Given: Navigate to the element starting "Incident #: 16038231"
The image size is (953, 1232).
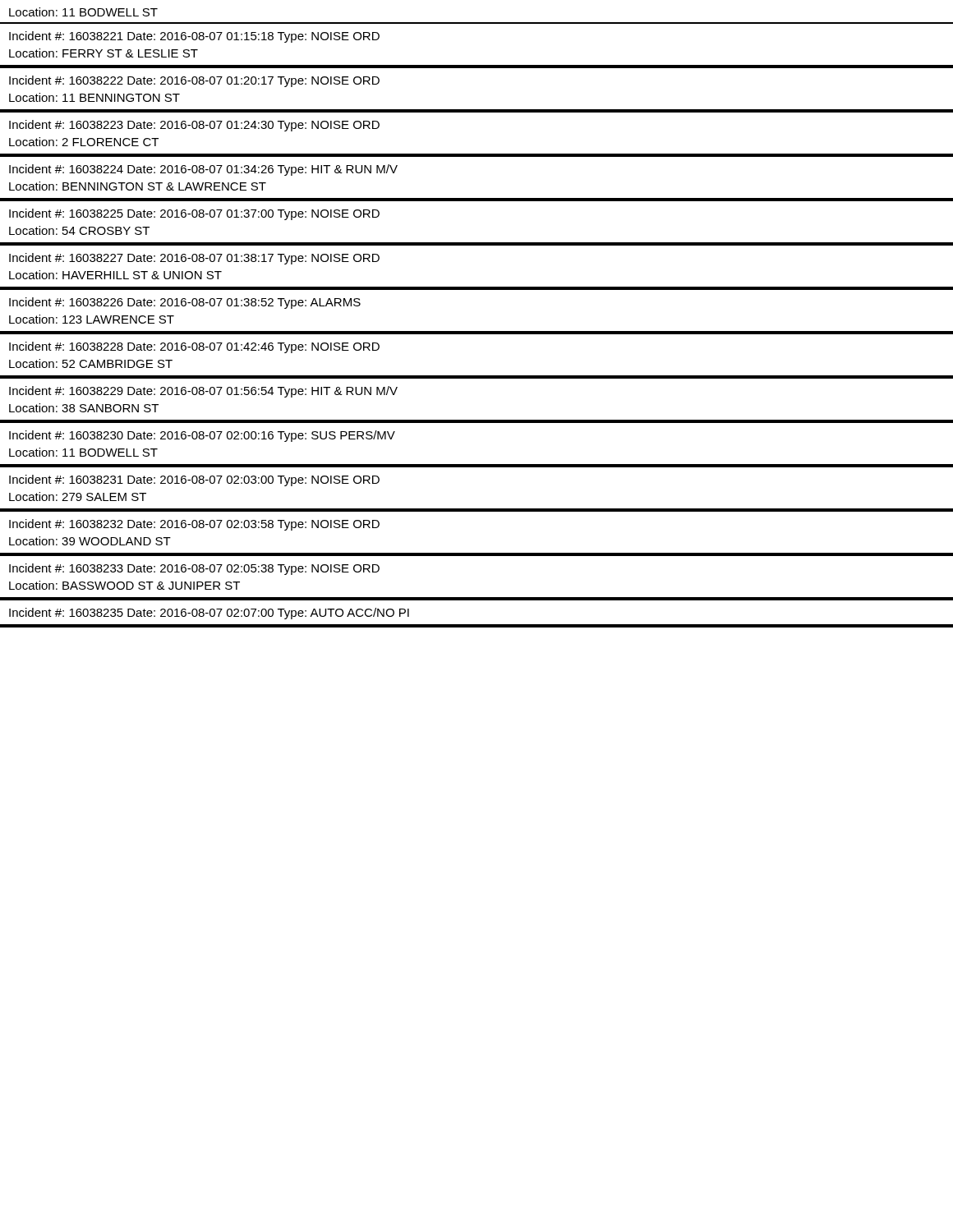Looking at the screenshot, I should tap(194, 480).
